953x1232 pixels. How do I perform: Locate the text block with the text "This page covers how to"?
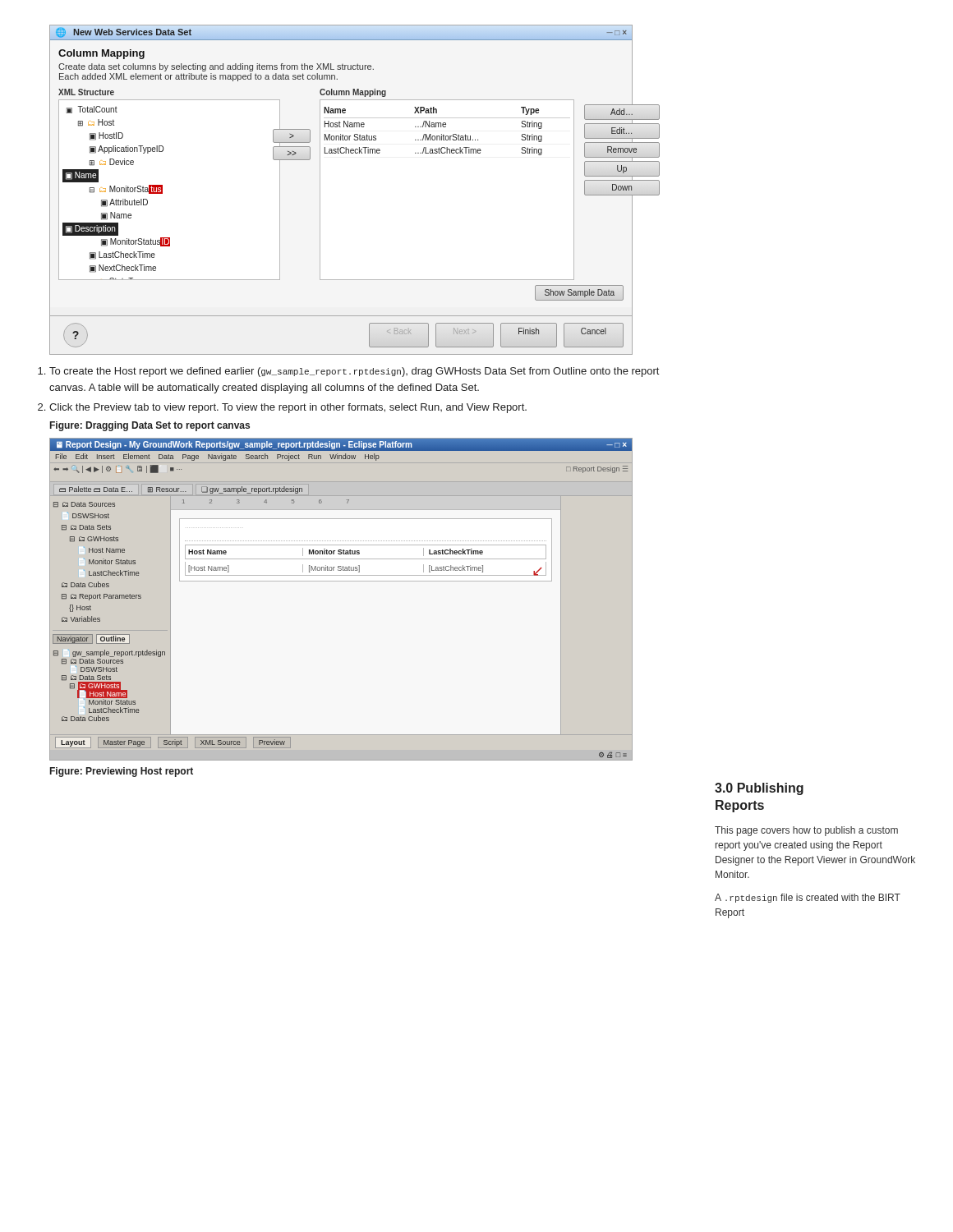pos(815,852)
